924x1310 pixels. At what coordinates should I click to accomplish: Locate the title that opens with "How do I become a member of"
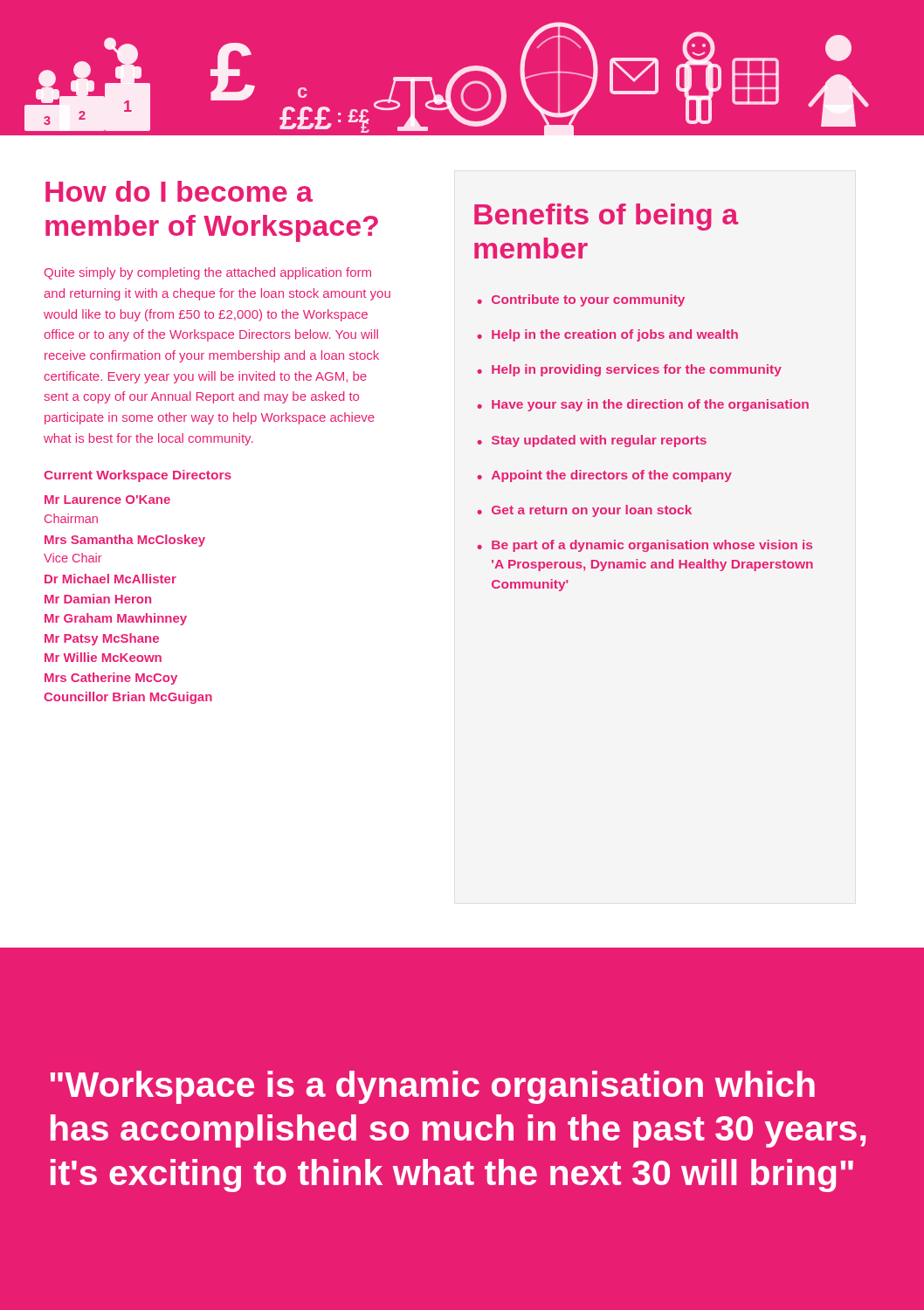(x=212, y=208)
